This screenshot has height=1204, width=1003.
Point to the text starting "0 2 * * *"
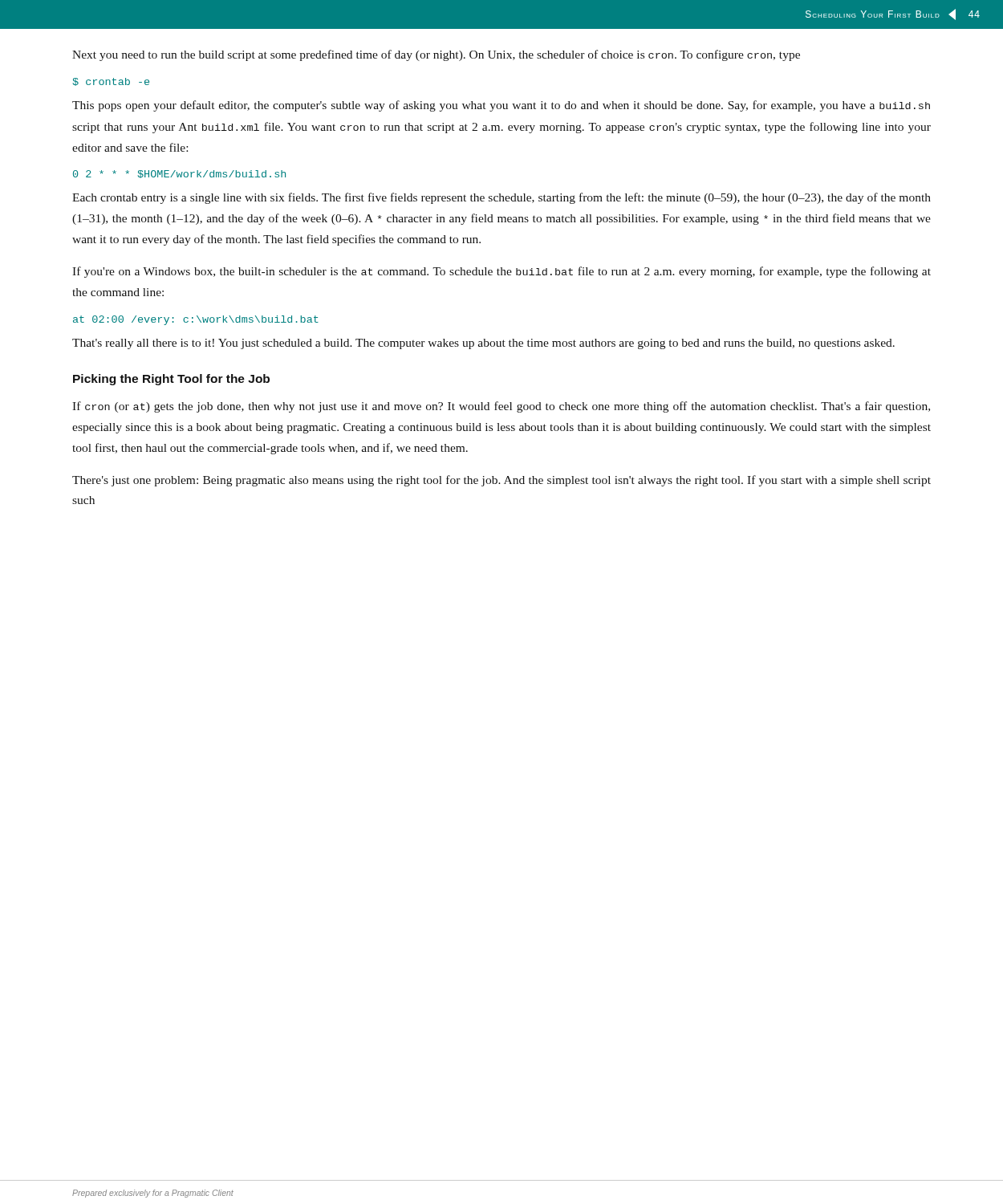click(179, 174)
